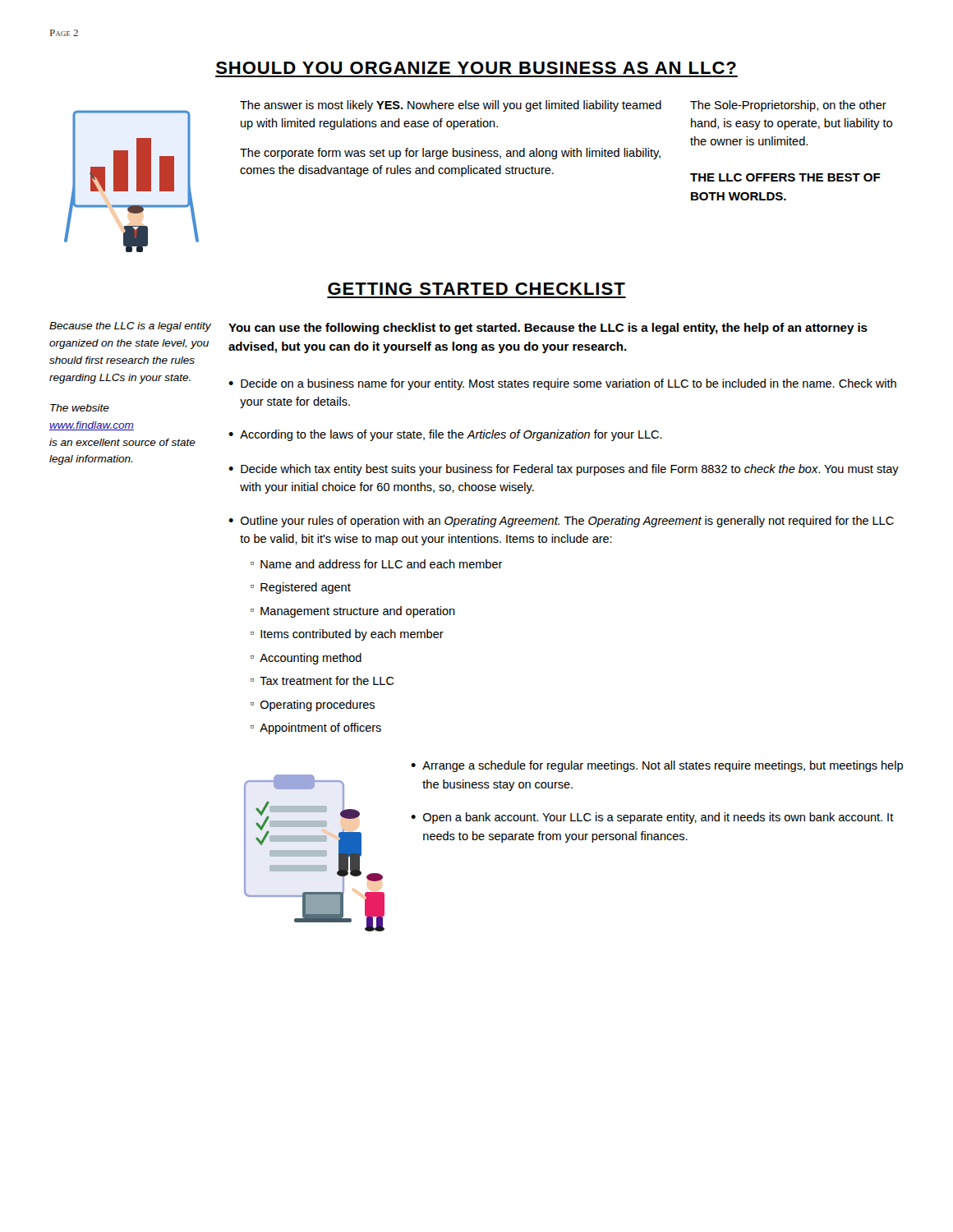Find the element starting "Outline your rules"

point(567,522)
